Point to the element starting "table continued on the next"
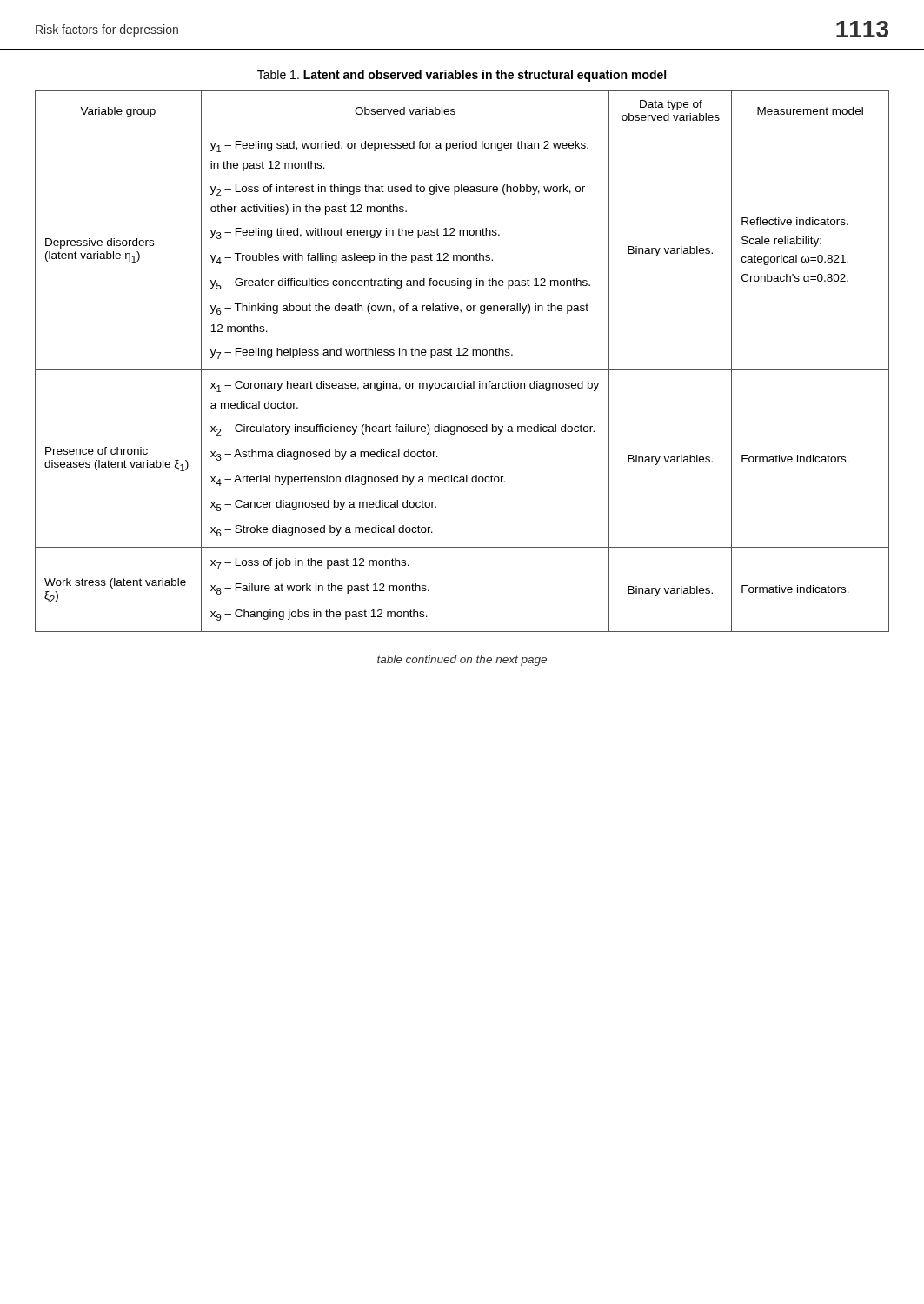Screen dimensions: 1304x924 tap(462, 659)
